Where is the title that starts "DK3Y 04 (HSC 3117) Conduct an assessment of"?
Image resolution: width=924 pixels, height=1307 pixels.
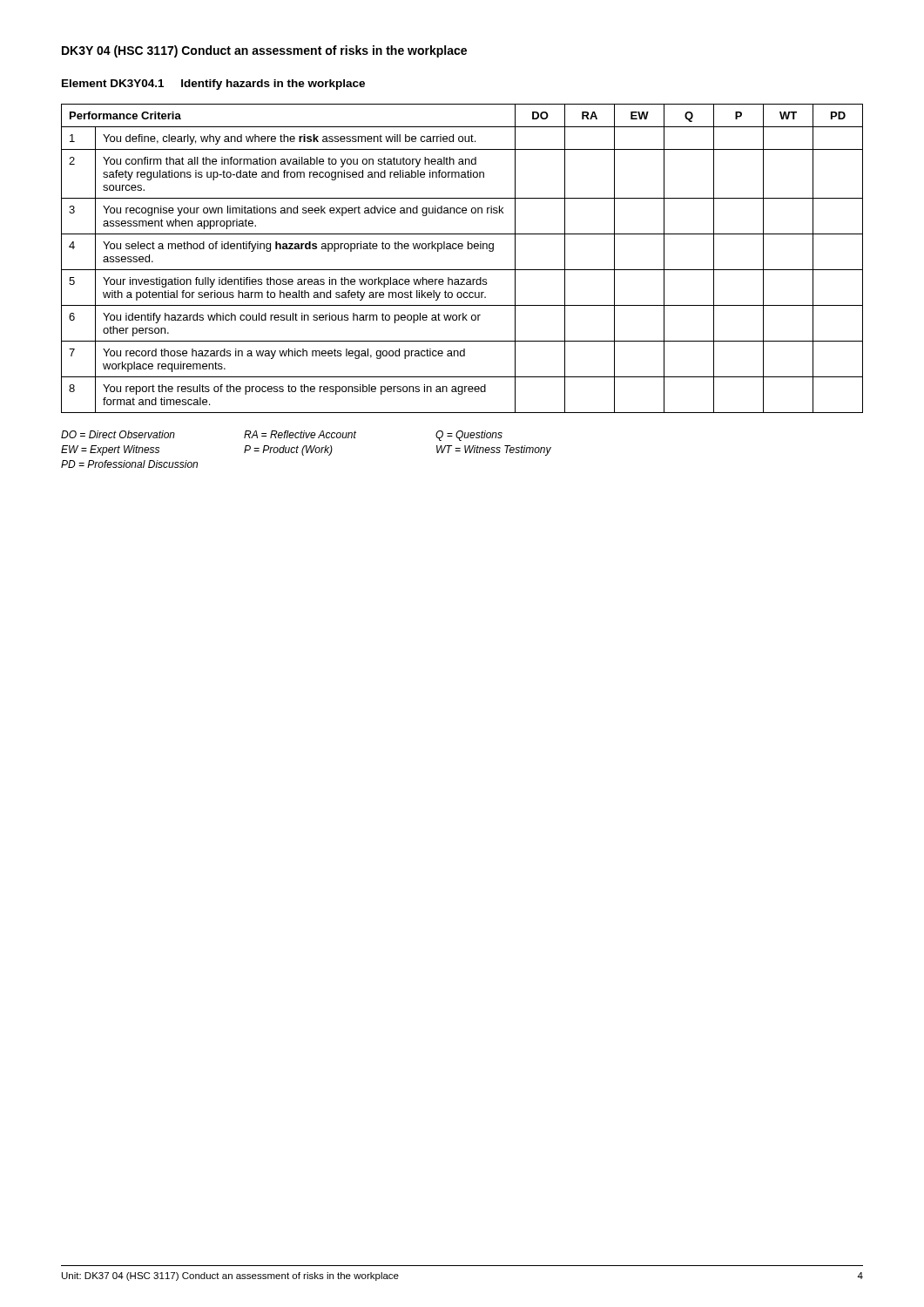coord(264,51)
